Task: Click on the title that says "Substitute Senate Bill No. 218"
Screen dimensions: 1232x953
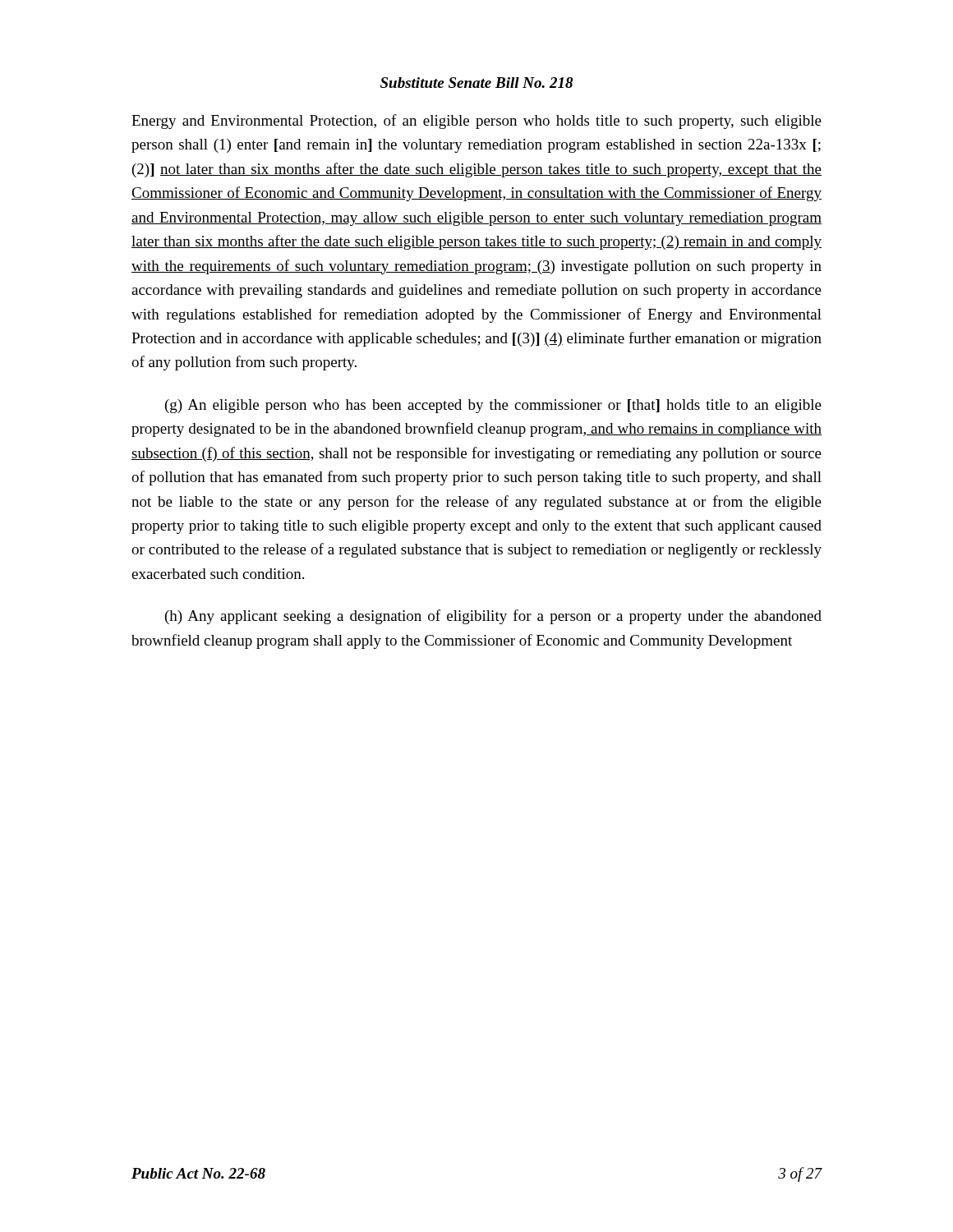Action: 476,83
